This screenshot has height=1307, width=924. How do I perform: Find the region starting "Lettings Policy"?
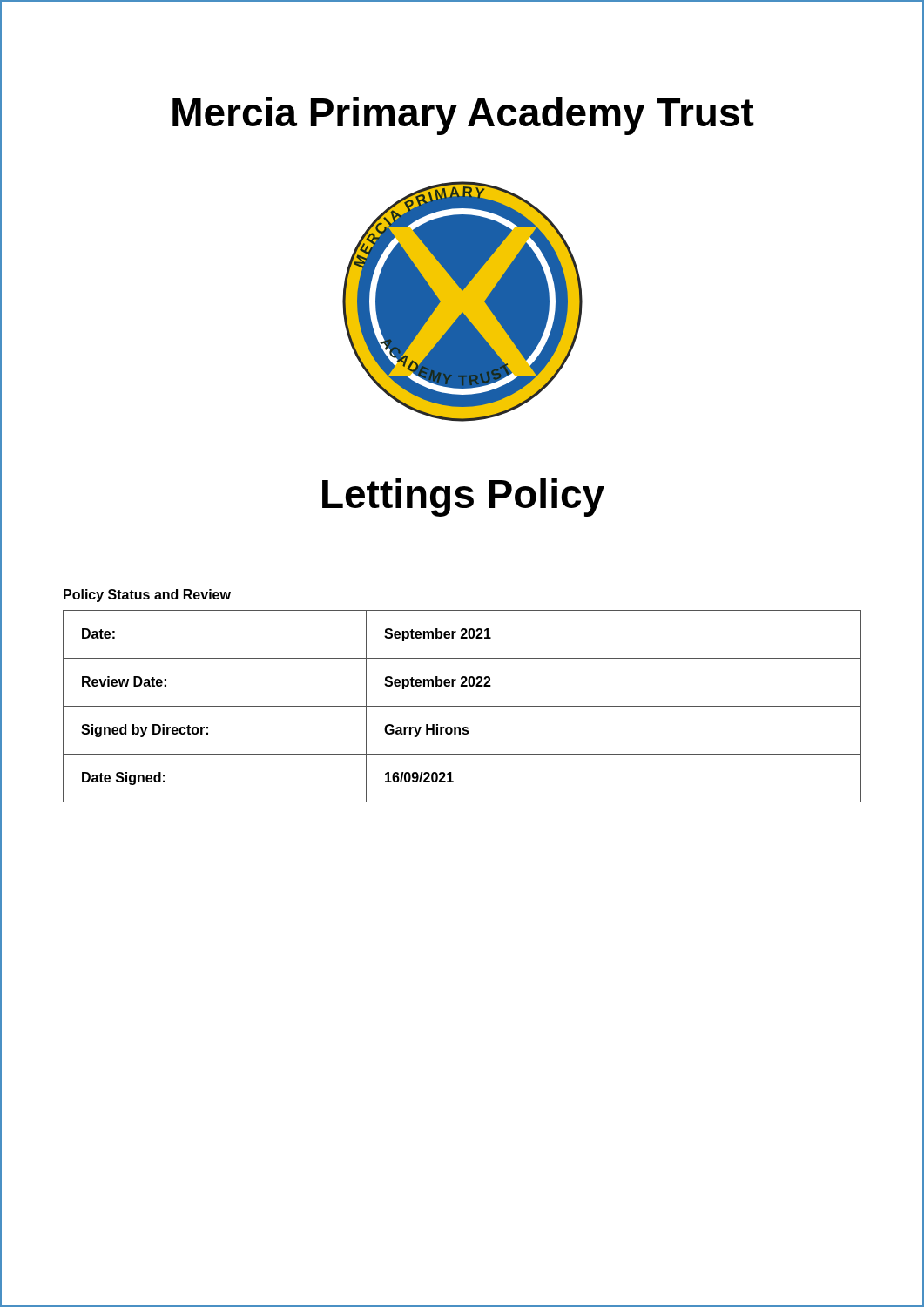coord(462,494)
